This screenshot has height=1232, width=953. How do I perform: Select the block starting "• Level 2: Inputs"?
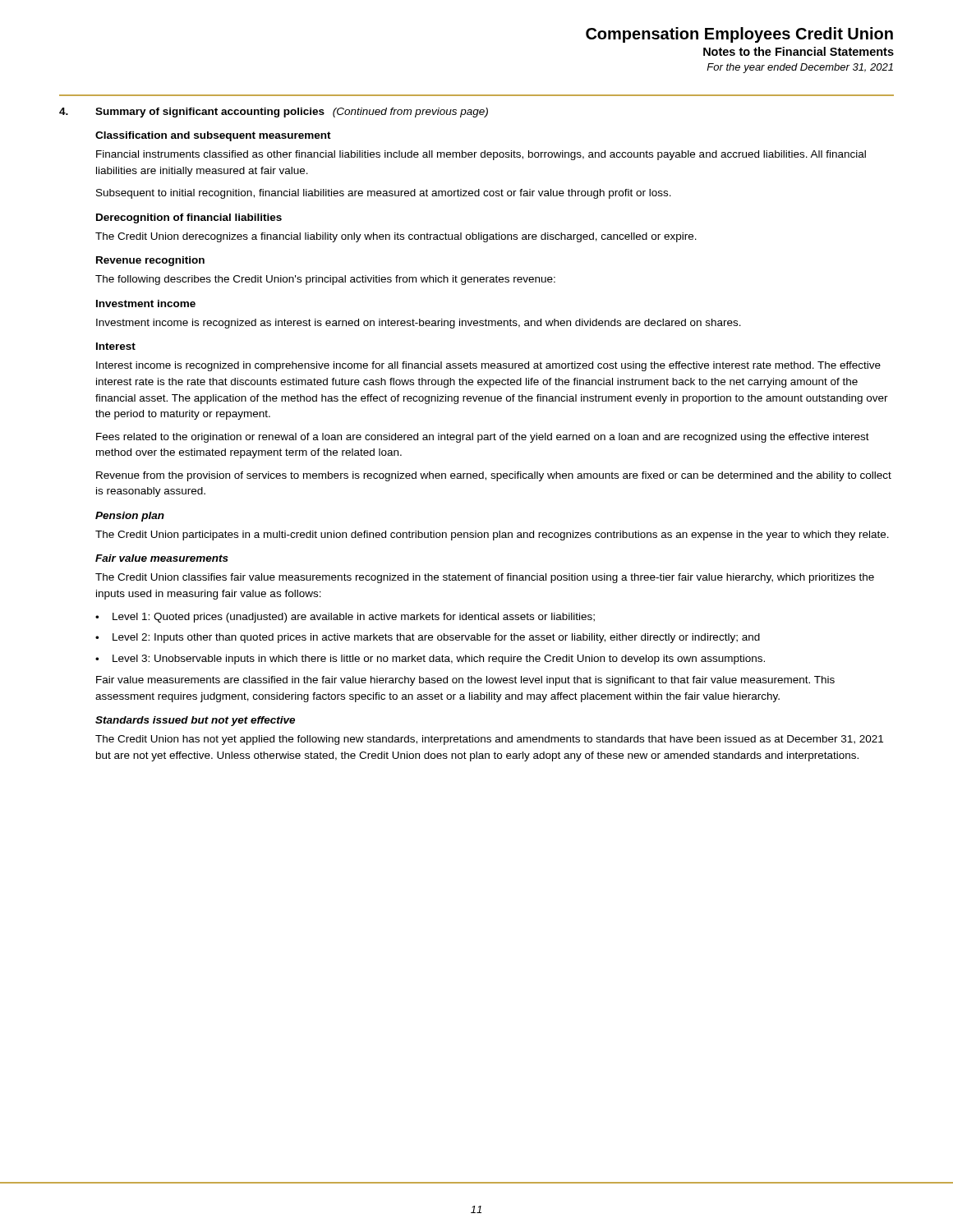[495, 638]
